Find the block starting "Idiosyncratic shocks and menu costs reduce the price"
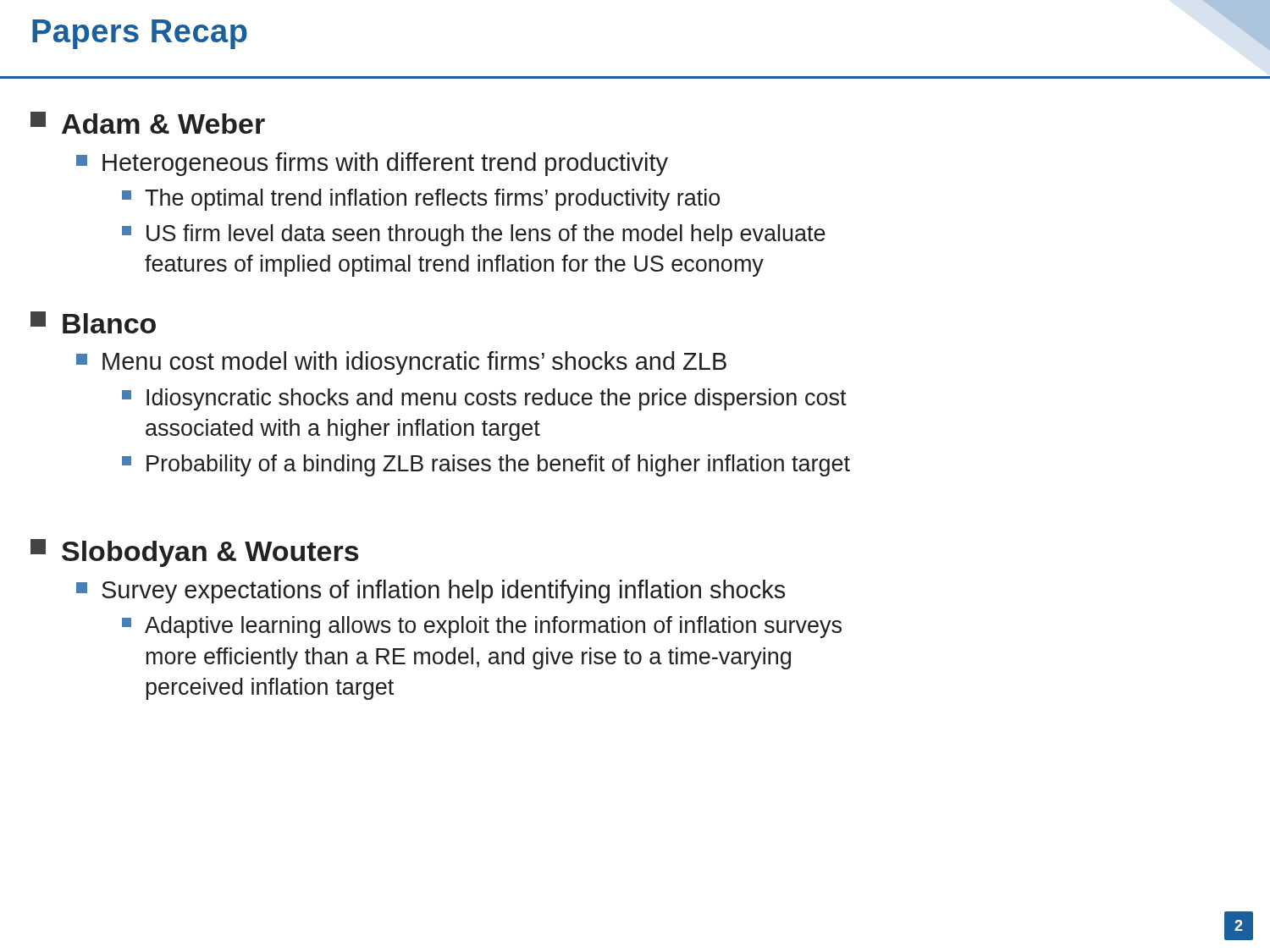The width and height of the screenshot is (1270, 952). click(x=484, y=413)
